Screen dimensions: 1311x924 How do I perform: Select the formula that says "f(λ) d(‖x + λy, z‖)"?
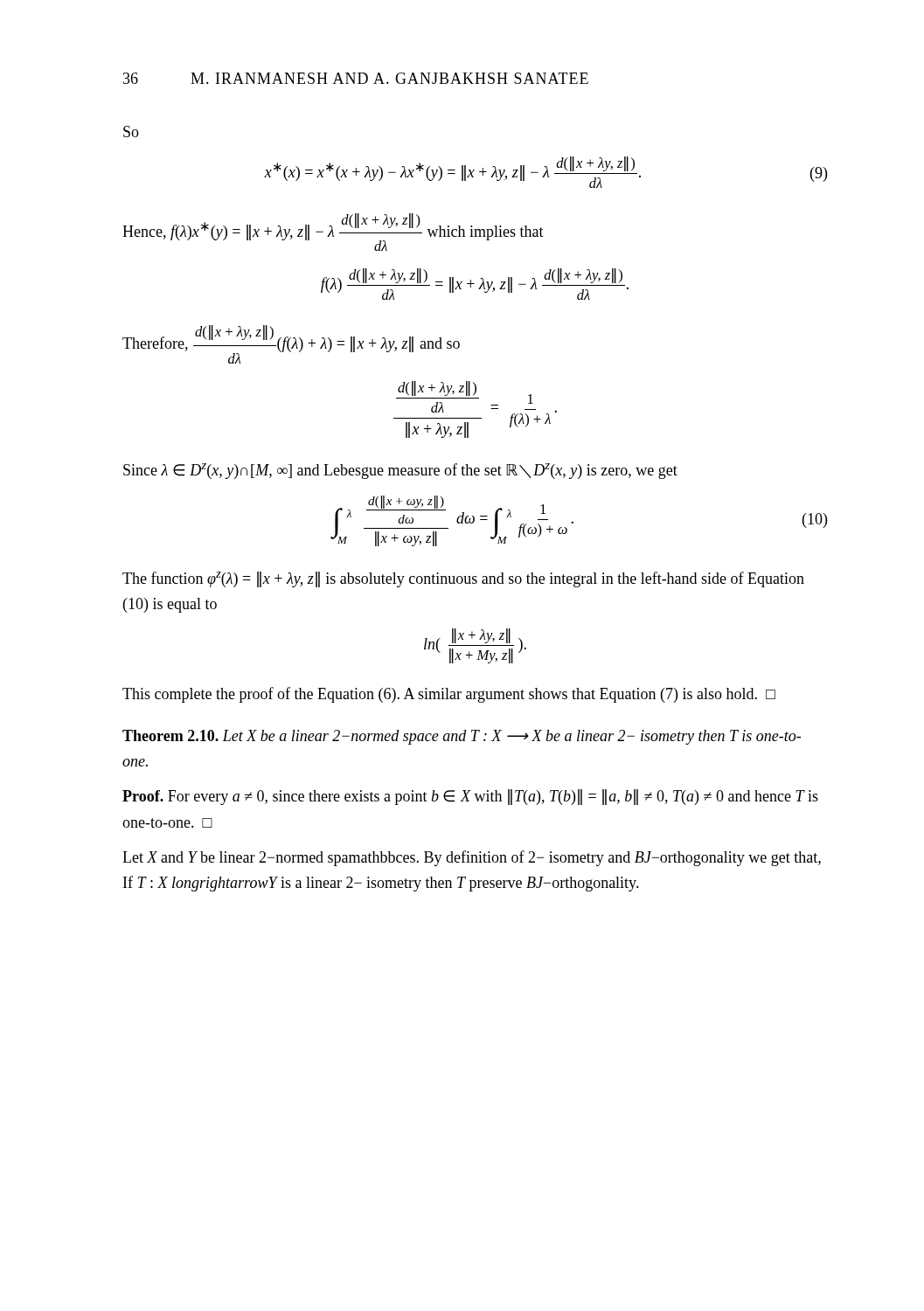(475, 286)
